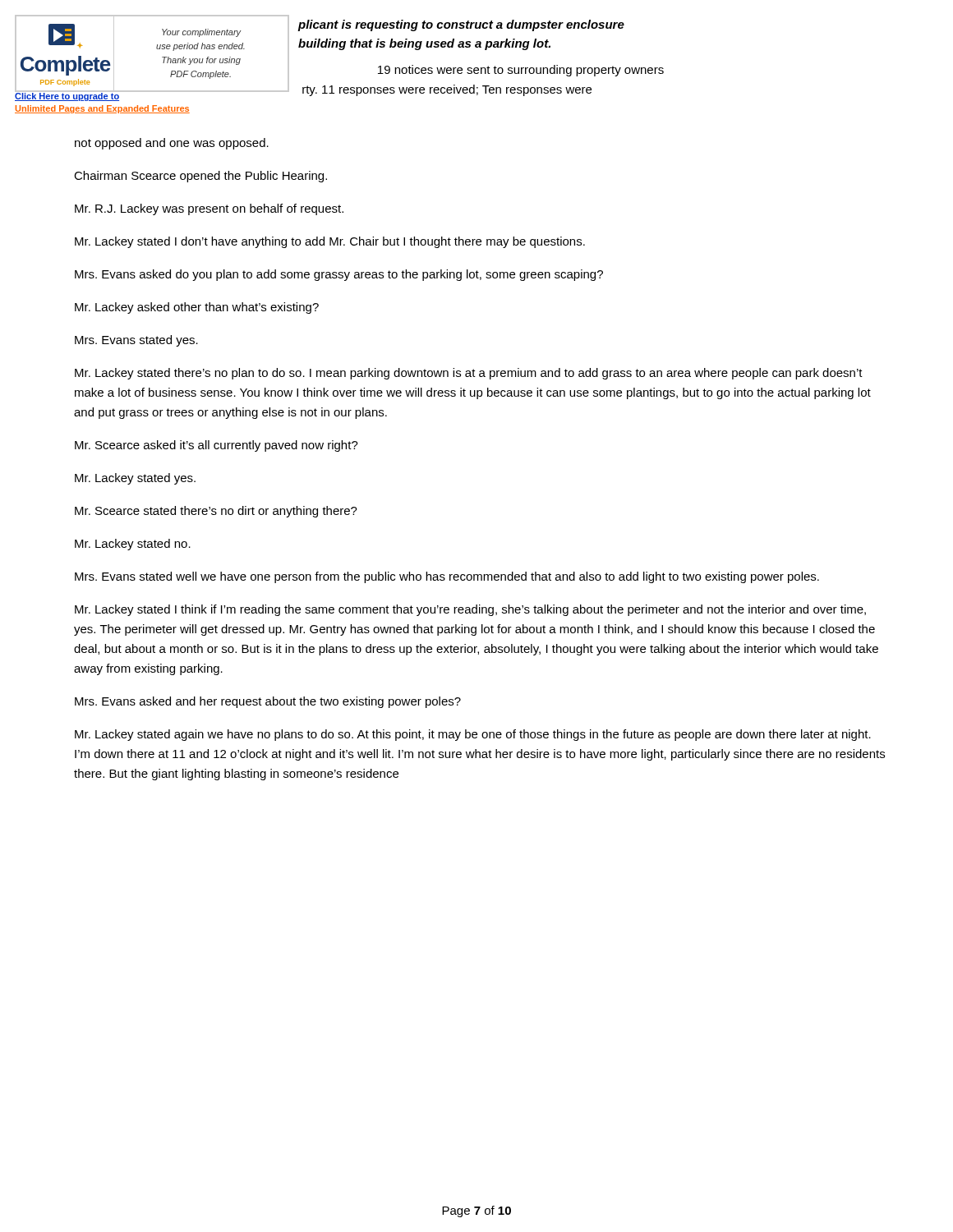The image size is (953, 1232).
Task: Select the text block that reads "Chairman Scearce opened"
Action: (201, 175)
